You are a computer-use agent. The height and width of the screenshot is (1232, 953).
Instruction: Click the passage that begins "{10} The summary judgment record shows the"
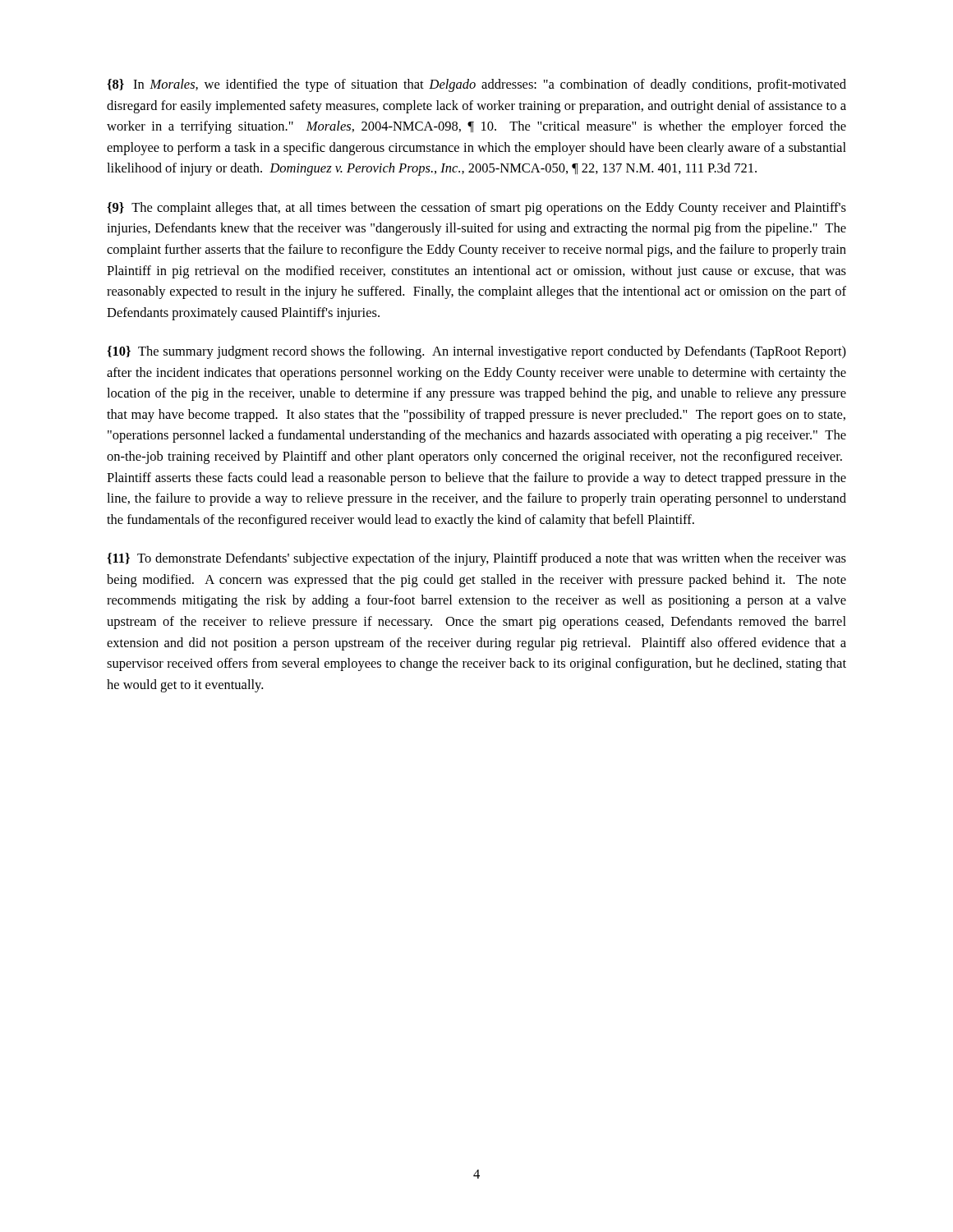476,435
